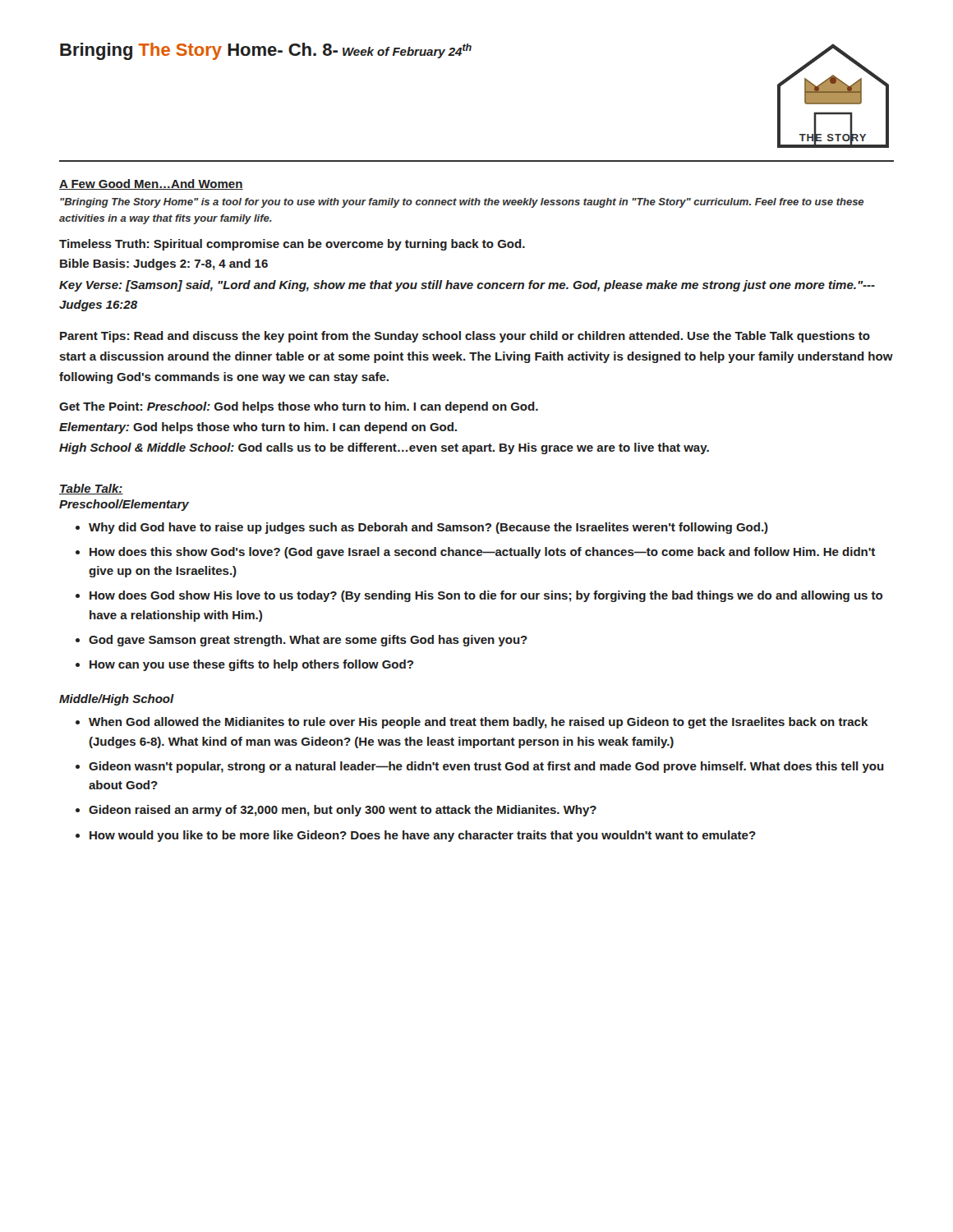Image resolution: width=953 pixels, height=1232 pixels.
Task: Select the text block containing "Key Verse: [Samson]"
Action: [467, 294]
